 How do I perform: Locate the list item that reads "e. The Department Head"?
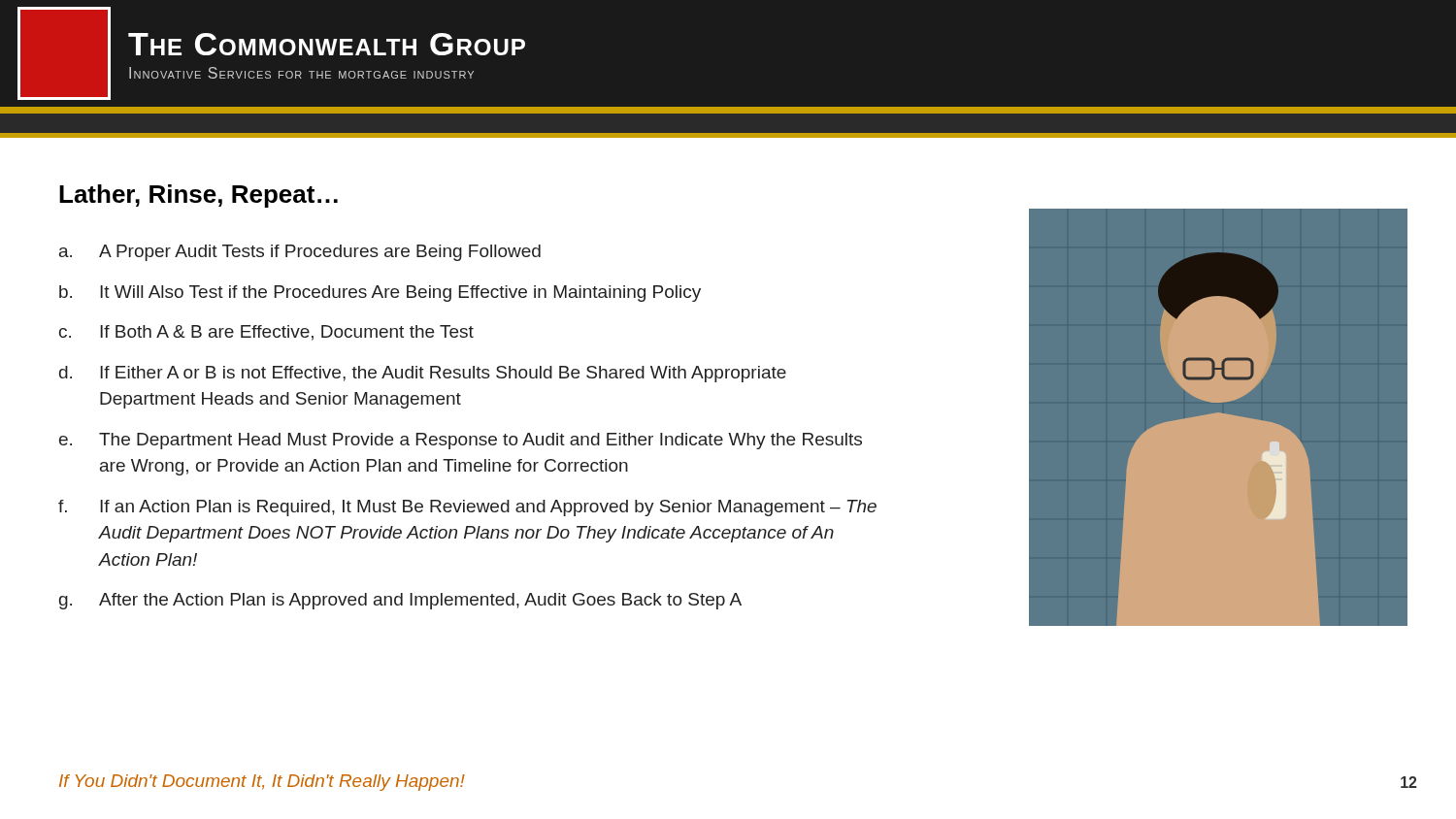471,452
